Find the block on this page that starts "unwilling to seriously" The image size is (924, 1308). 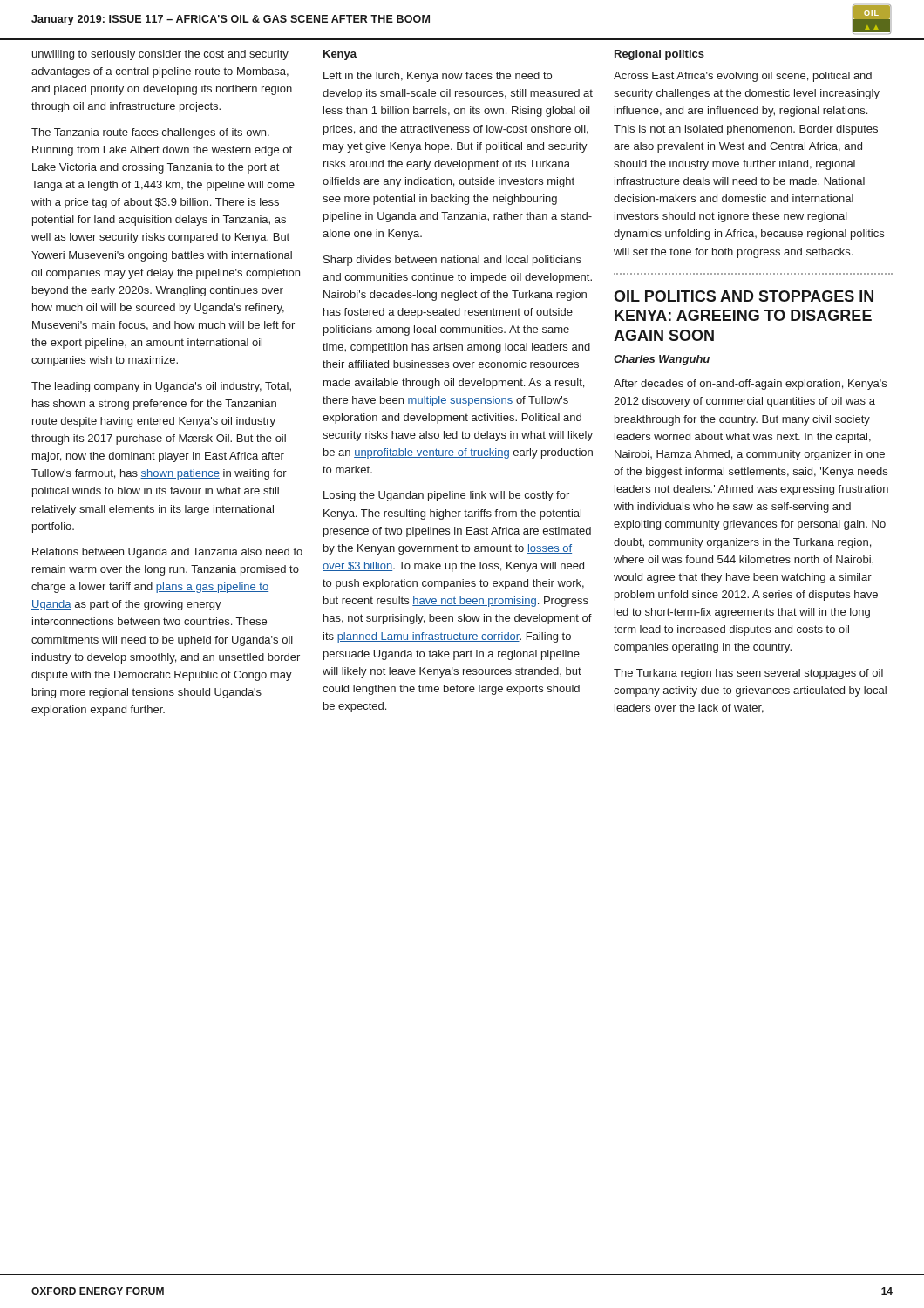pyautogui.click(x=167, y=382)
